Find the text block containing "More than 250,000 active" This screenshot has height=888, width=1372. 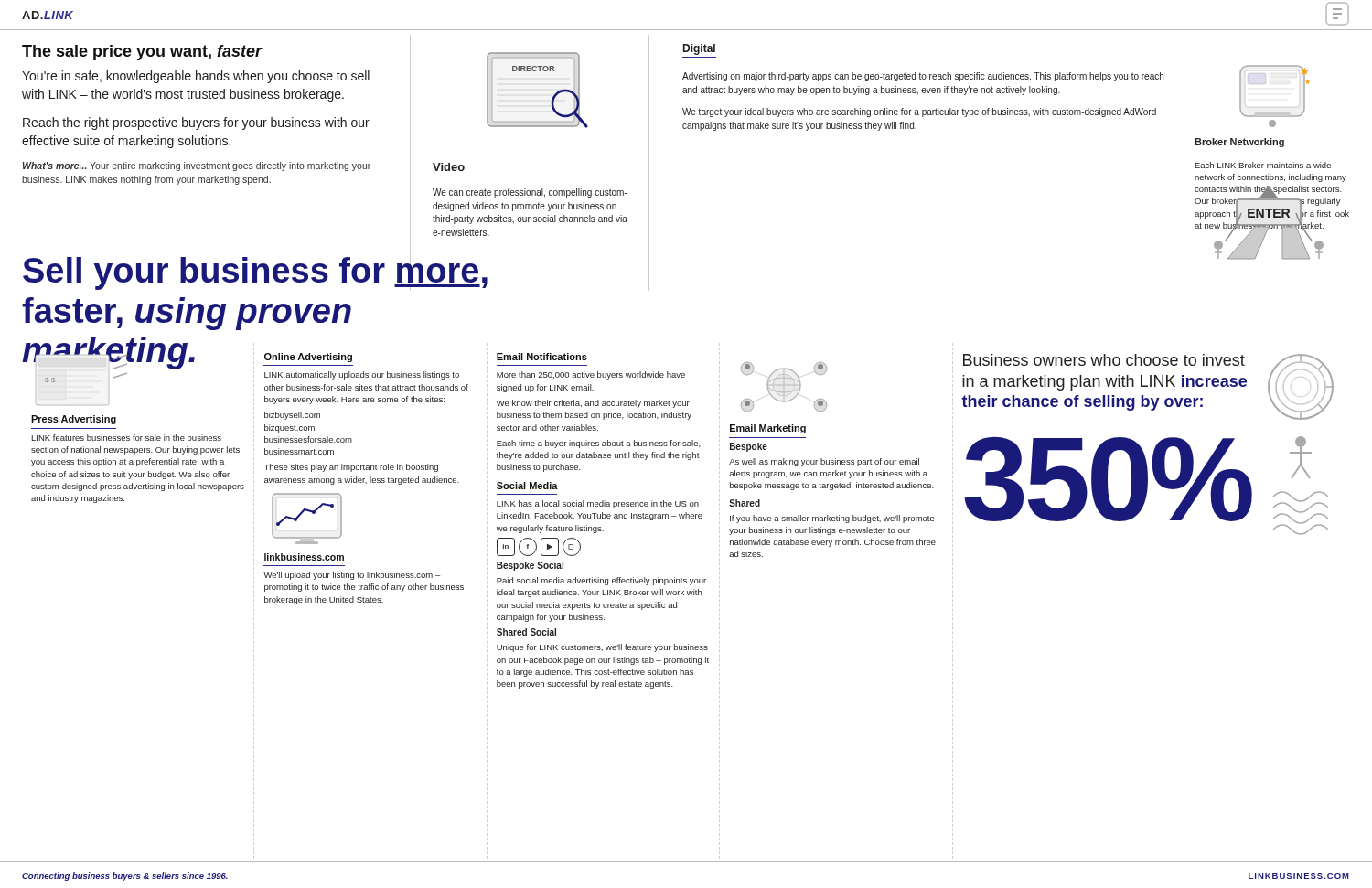click(x=603, y=421)
